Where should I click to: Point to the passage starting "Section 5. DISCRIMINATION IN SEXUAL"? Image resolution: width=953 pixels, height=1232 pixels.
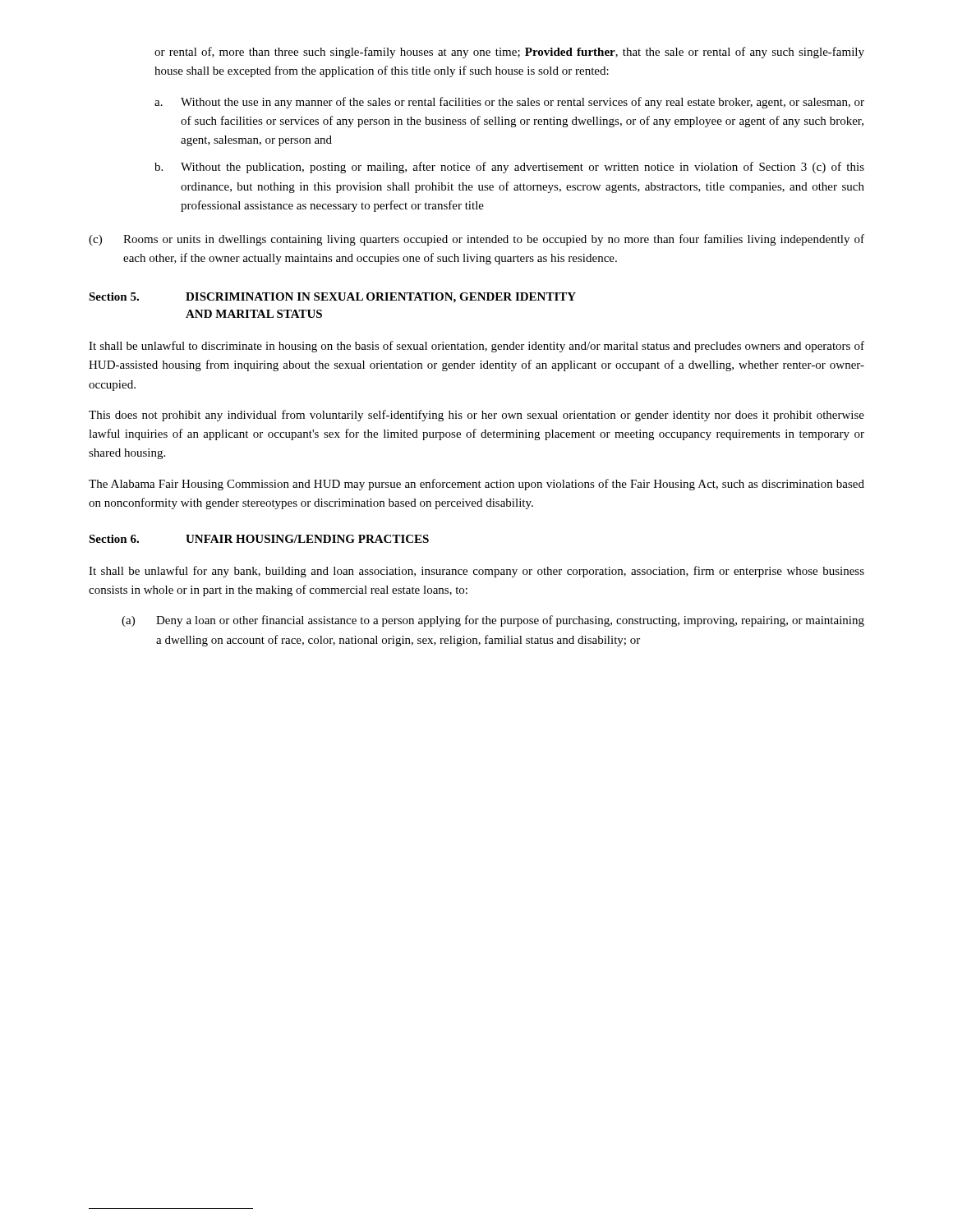[332, 306]
